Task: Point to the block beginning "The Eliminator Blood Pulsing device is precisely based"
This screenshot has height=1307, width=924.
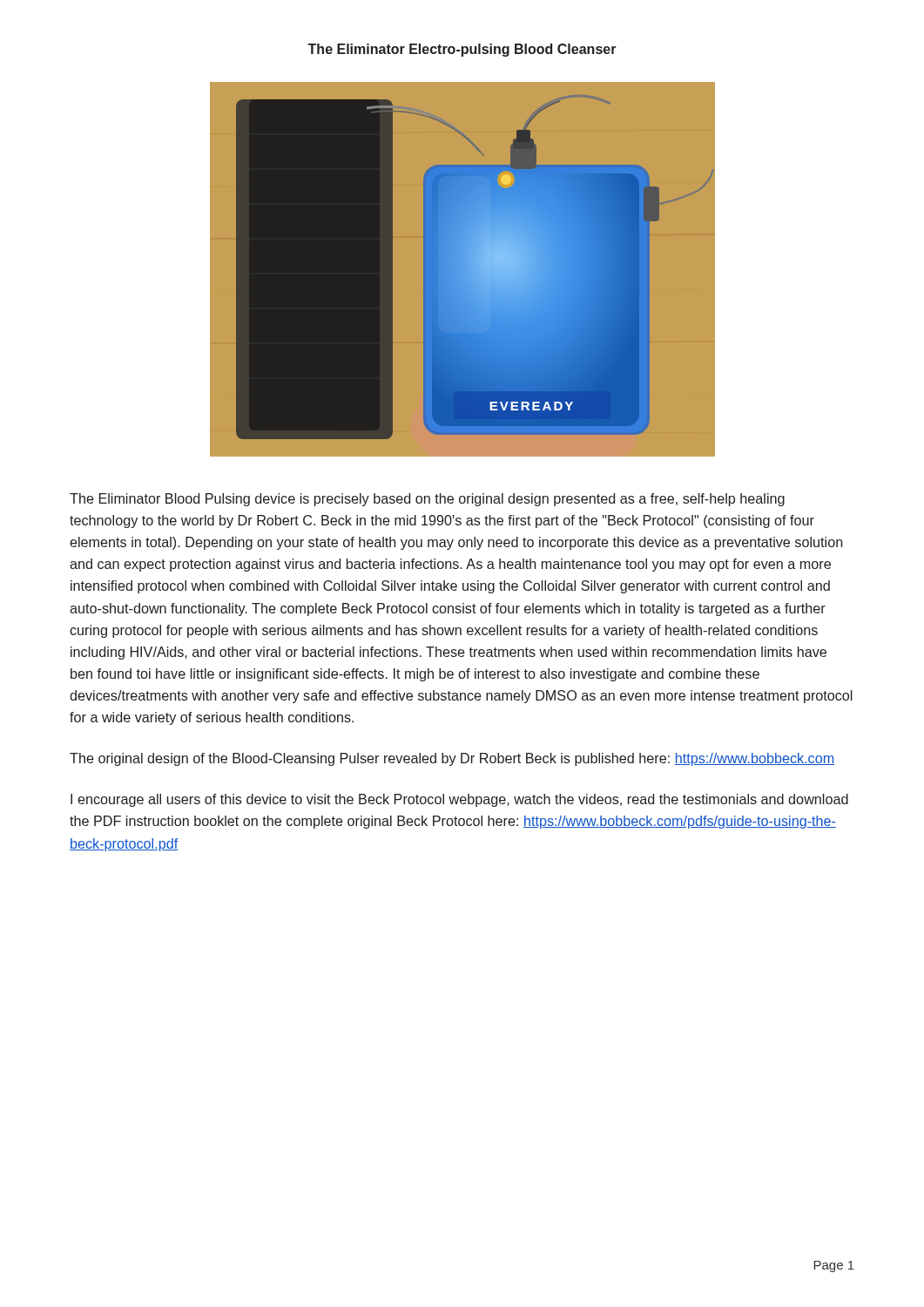Action: pos(461,608)
